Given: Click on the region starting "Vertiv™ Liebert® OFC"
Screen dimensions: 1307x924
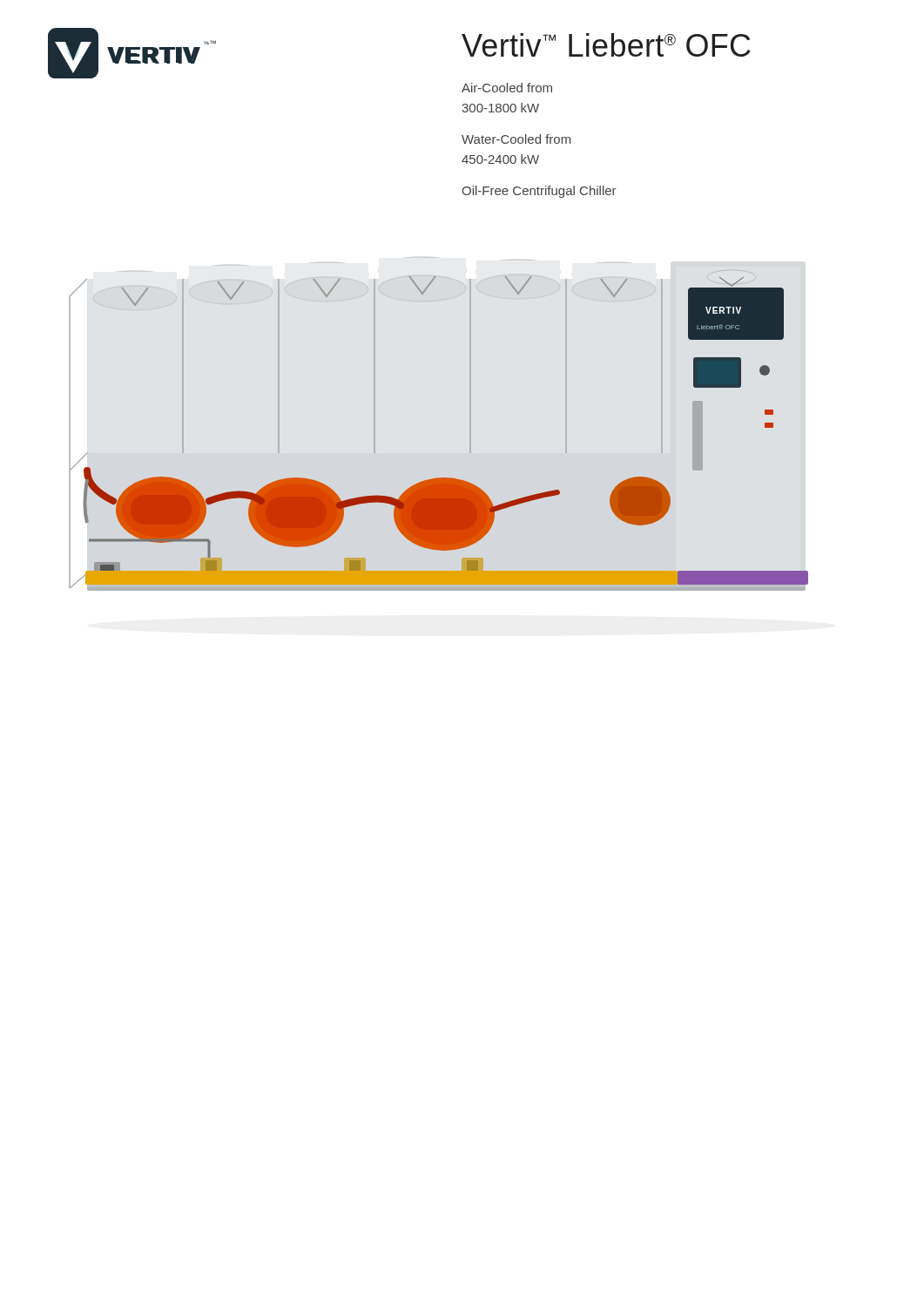Looking at the screenshot, I should tap(607, 46).
